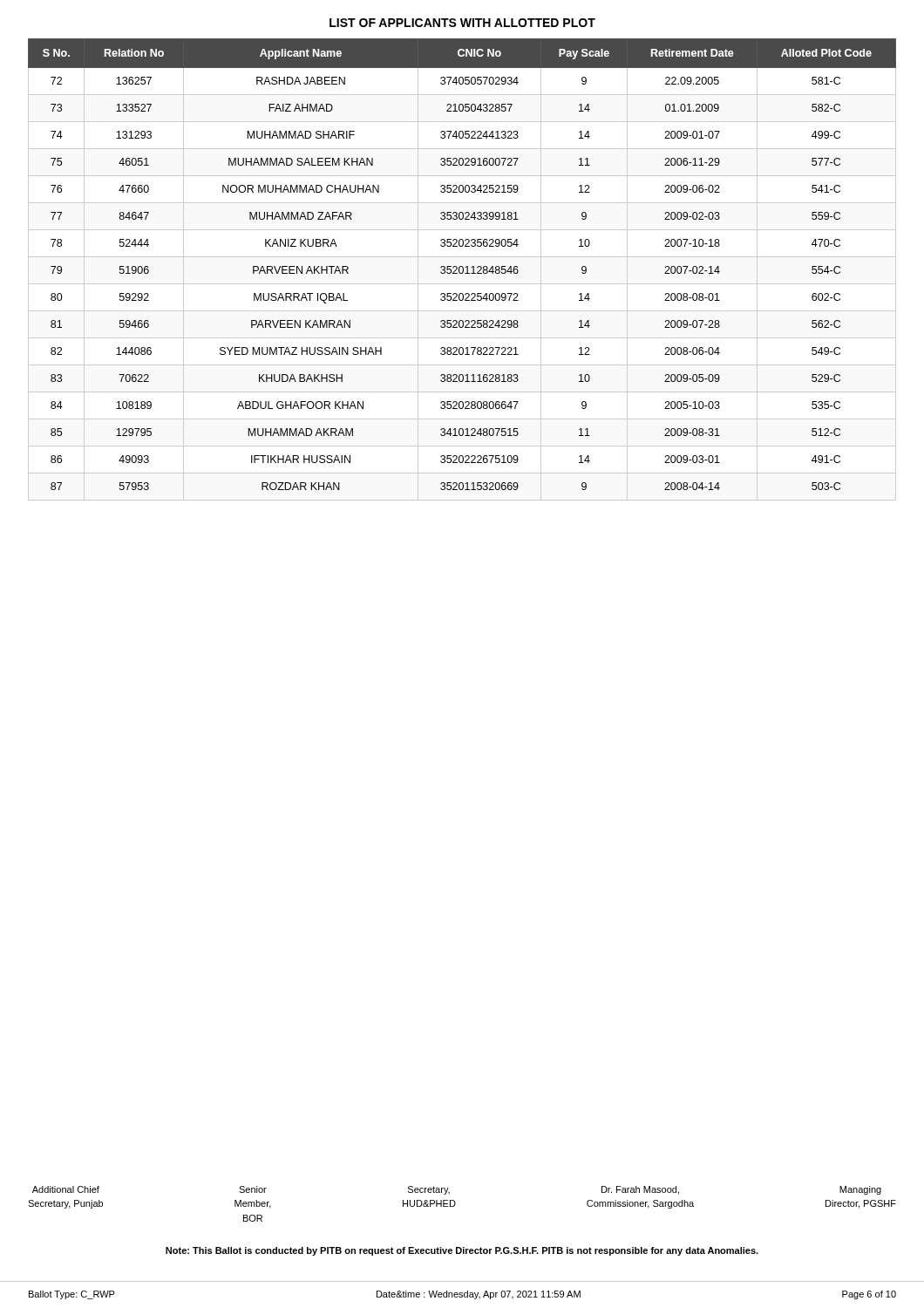The height and width of the screenshot is (1308, 924).
Task: Find the passage starting "LIST OF APPLICANTS WITH ALLOTTED PLOT"
Action: click(462, 23)
